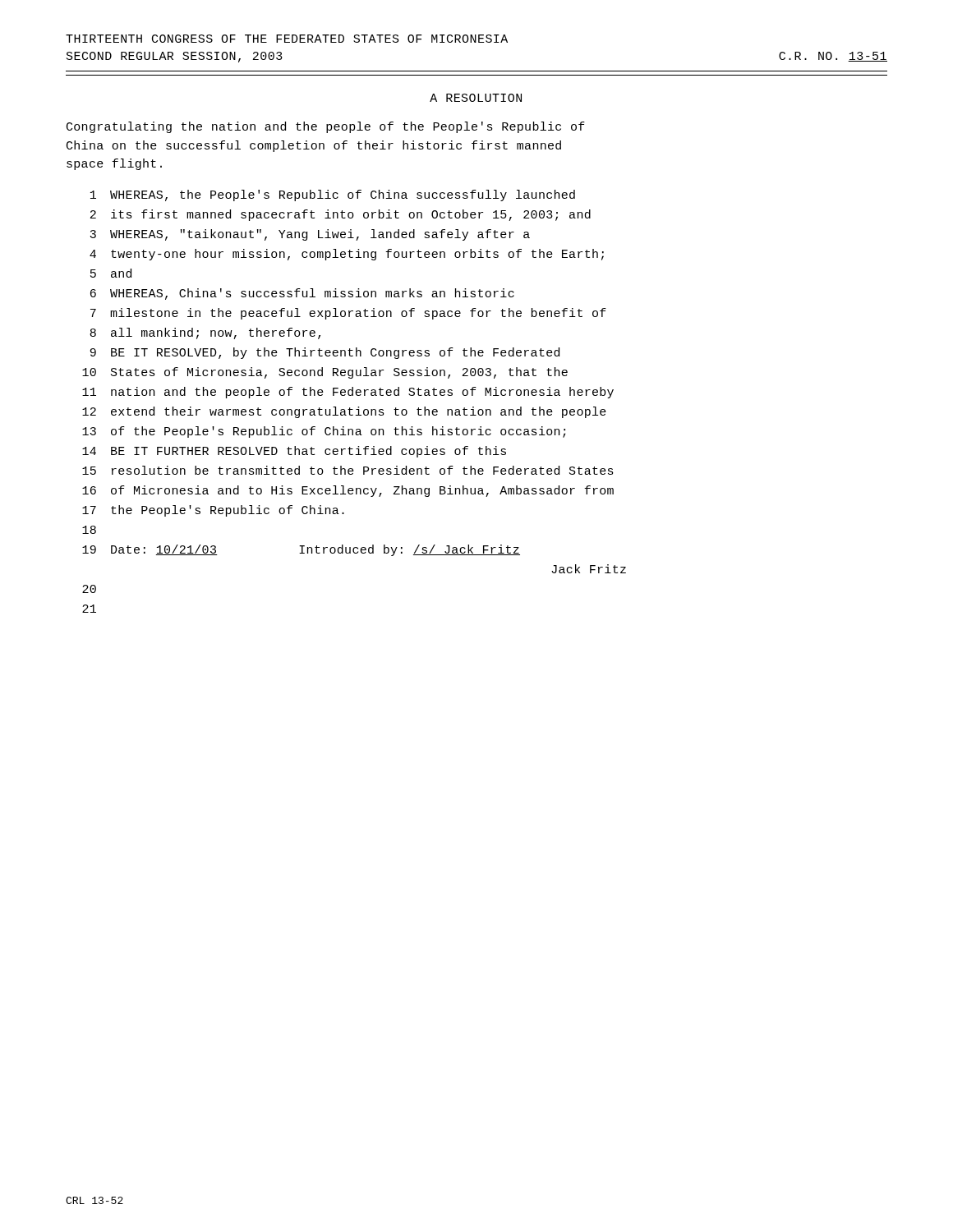Click on the passage starting "17 the People's"
The width and height of the screenshot is (953, 1232).
213,511
